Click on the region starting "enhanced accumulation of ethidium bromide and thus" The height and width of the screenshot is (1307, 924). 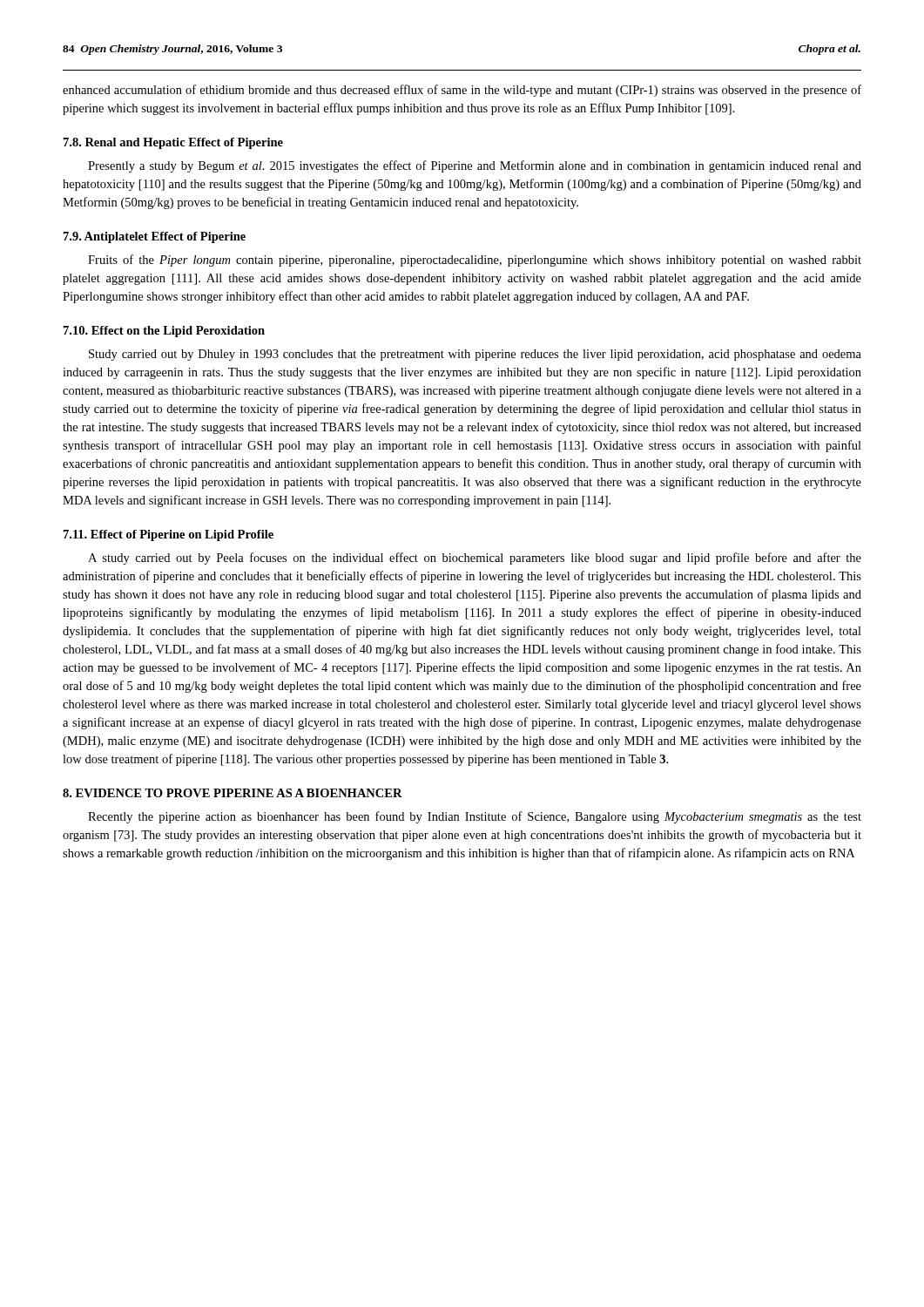coord(462,98)
